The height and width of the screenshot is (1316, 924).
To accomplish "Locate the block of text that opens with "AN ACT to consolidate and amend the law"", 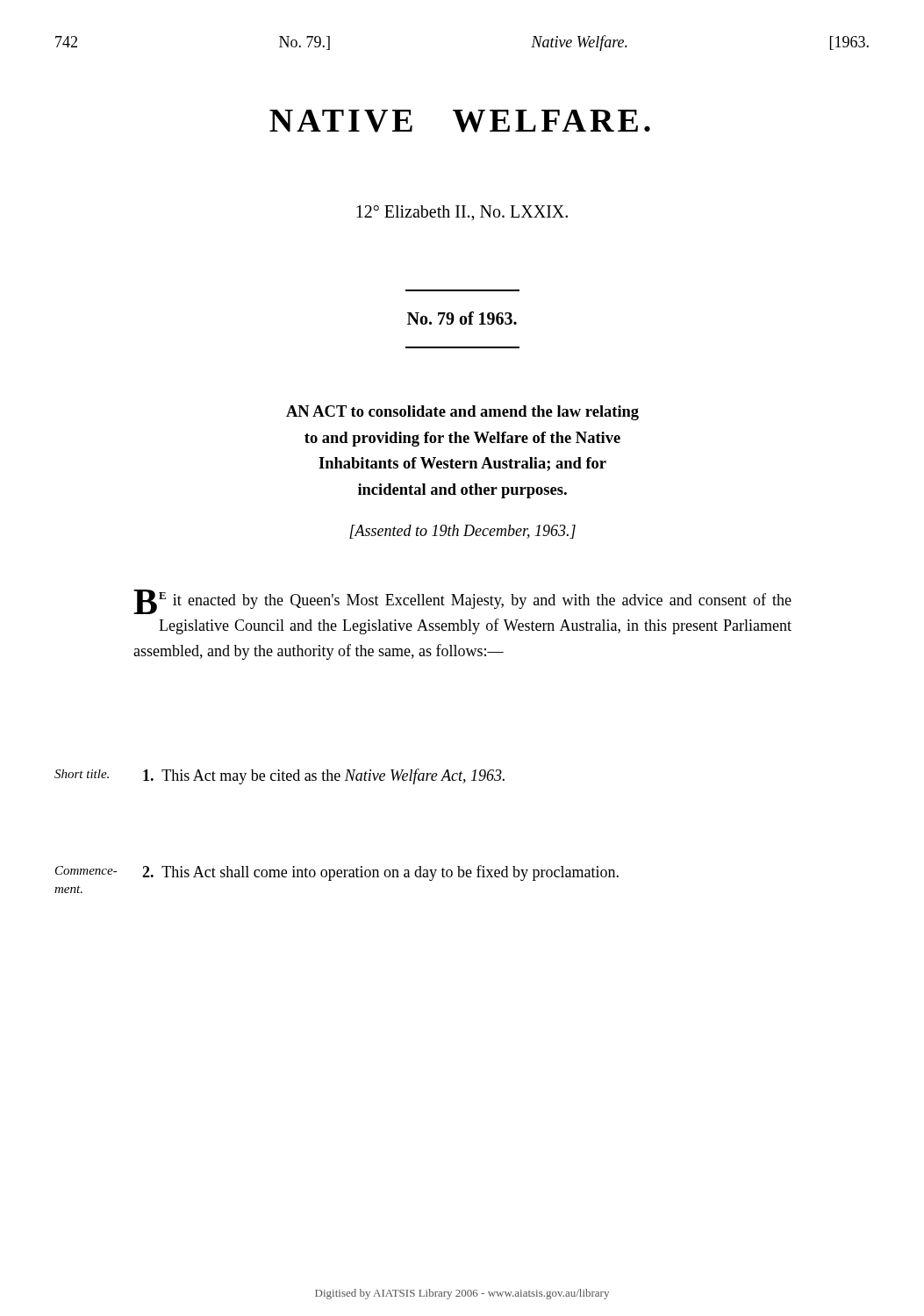I will 462,450.
